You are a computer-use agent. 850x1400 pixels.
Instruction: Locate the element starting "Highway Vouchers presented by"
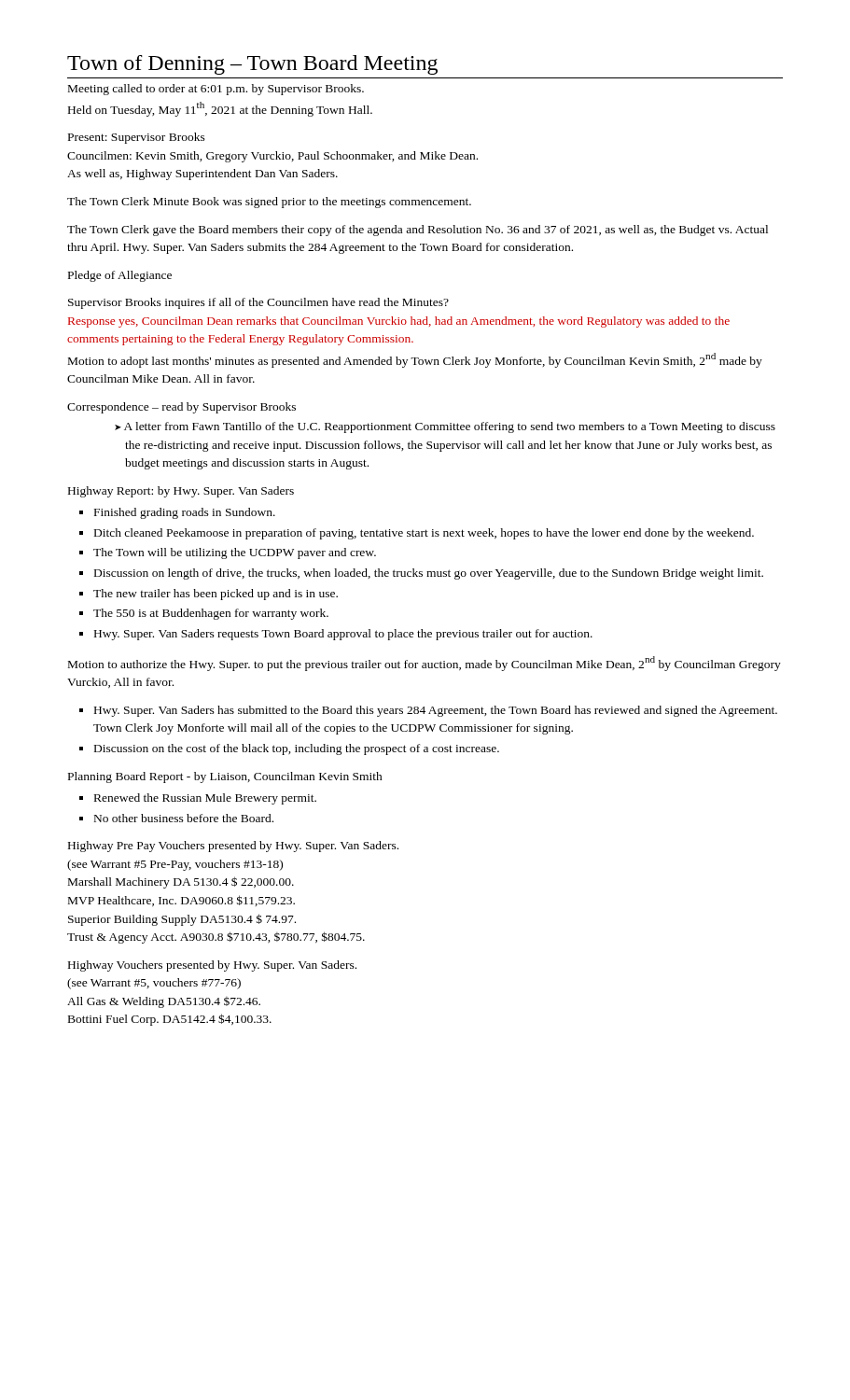(212, 992)
